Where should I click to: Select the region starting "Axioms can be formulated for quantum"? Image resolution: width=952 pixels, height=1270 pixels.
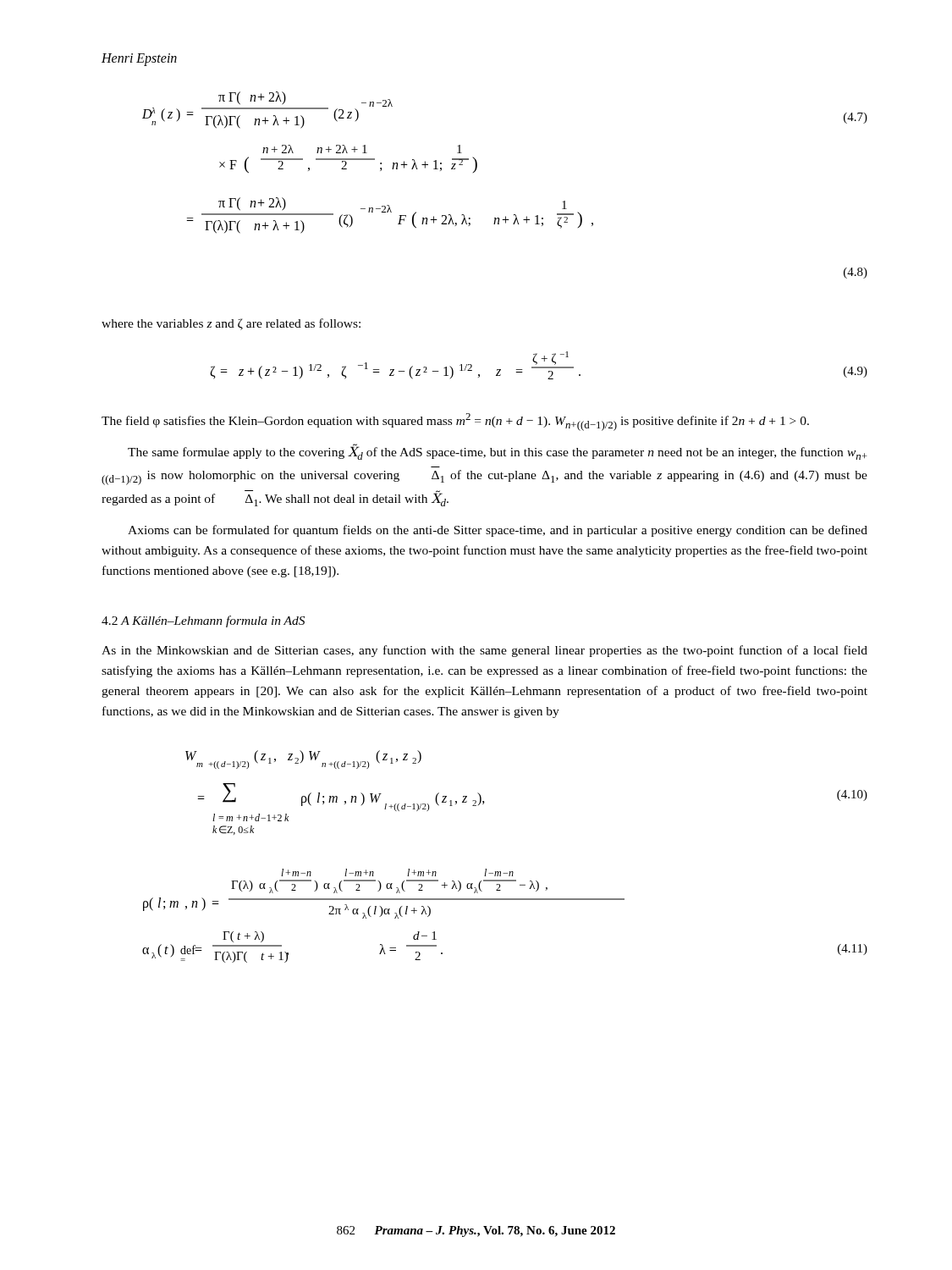(484, 550)
